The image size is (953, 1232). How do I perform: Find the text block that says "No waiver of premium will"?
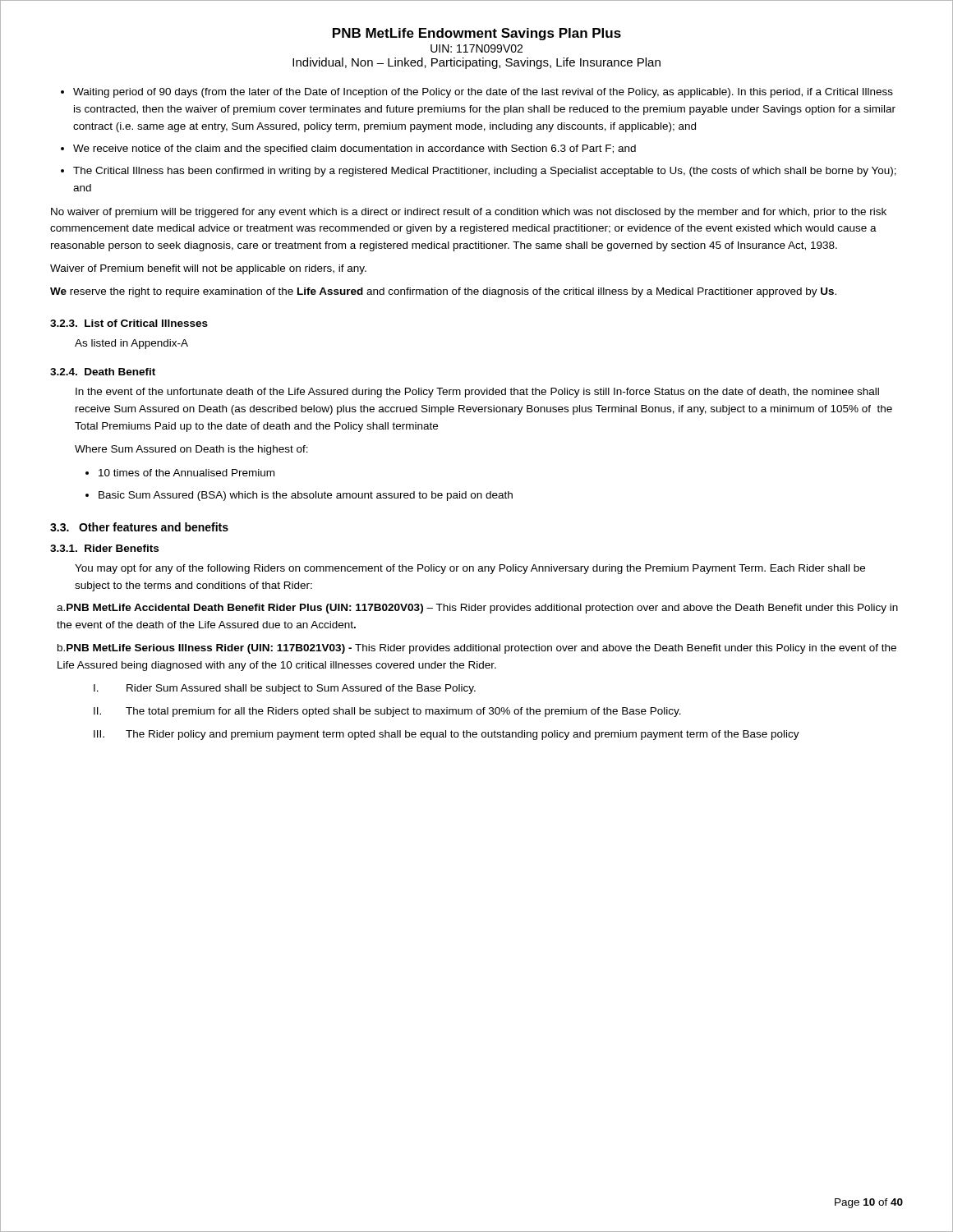468,228
